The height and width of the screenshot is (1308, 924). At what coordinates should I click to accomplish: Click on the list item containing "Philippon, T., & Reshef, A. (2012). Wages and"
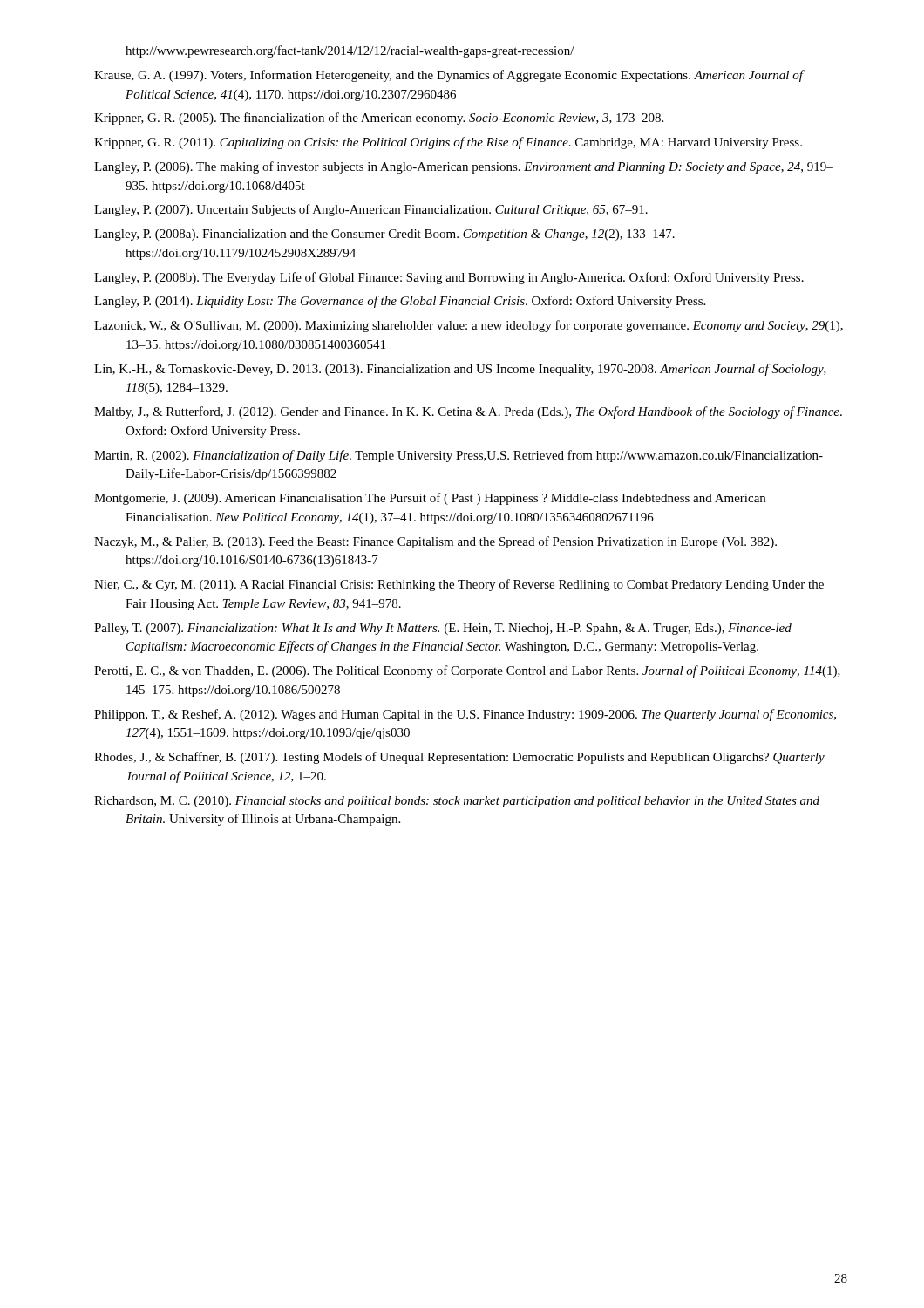466,723
